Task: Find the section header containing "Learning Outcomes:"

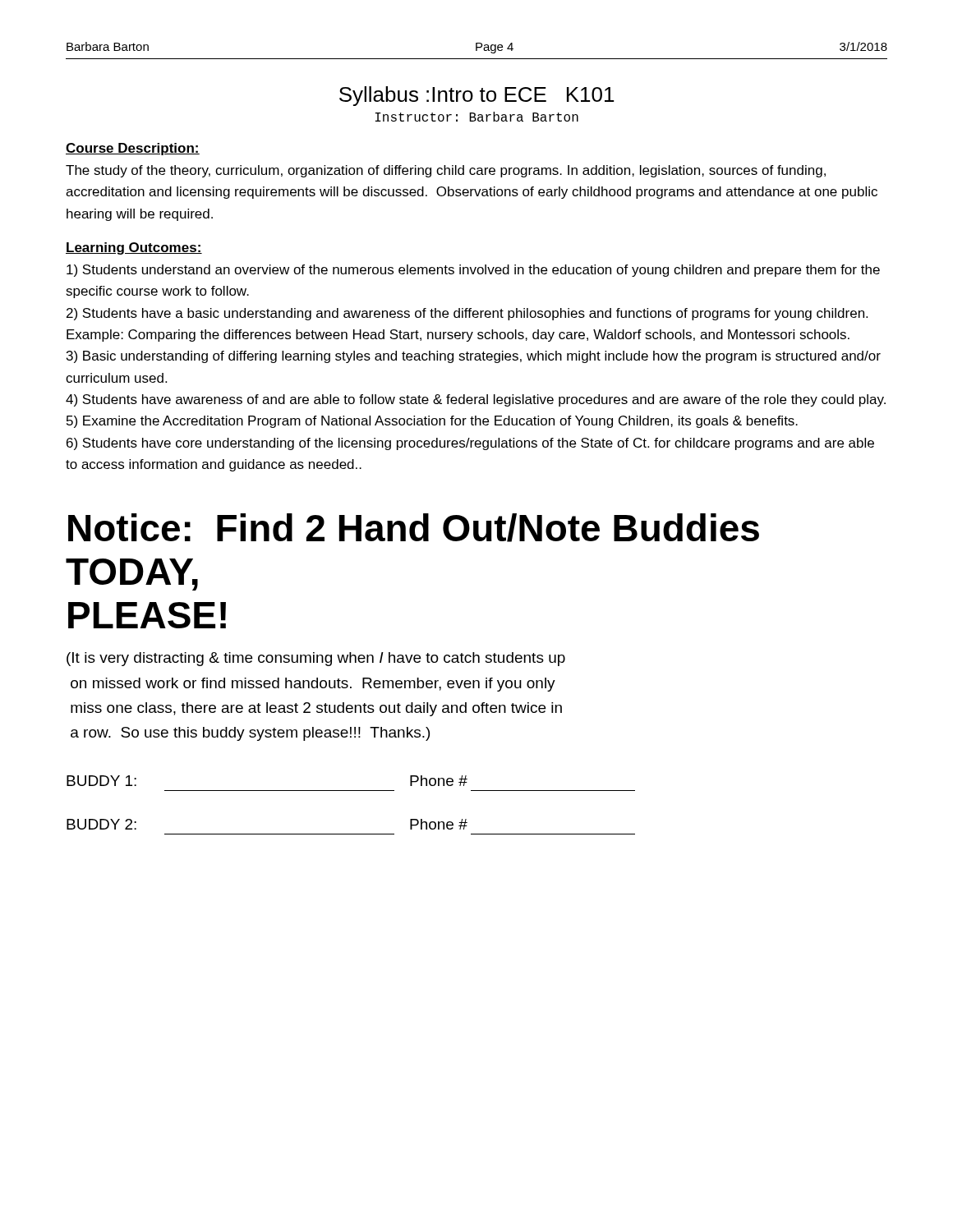Action: (134, 248)
